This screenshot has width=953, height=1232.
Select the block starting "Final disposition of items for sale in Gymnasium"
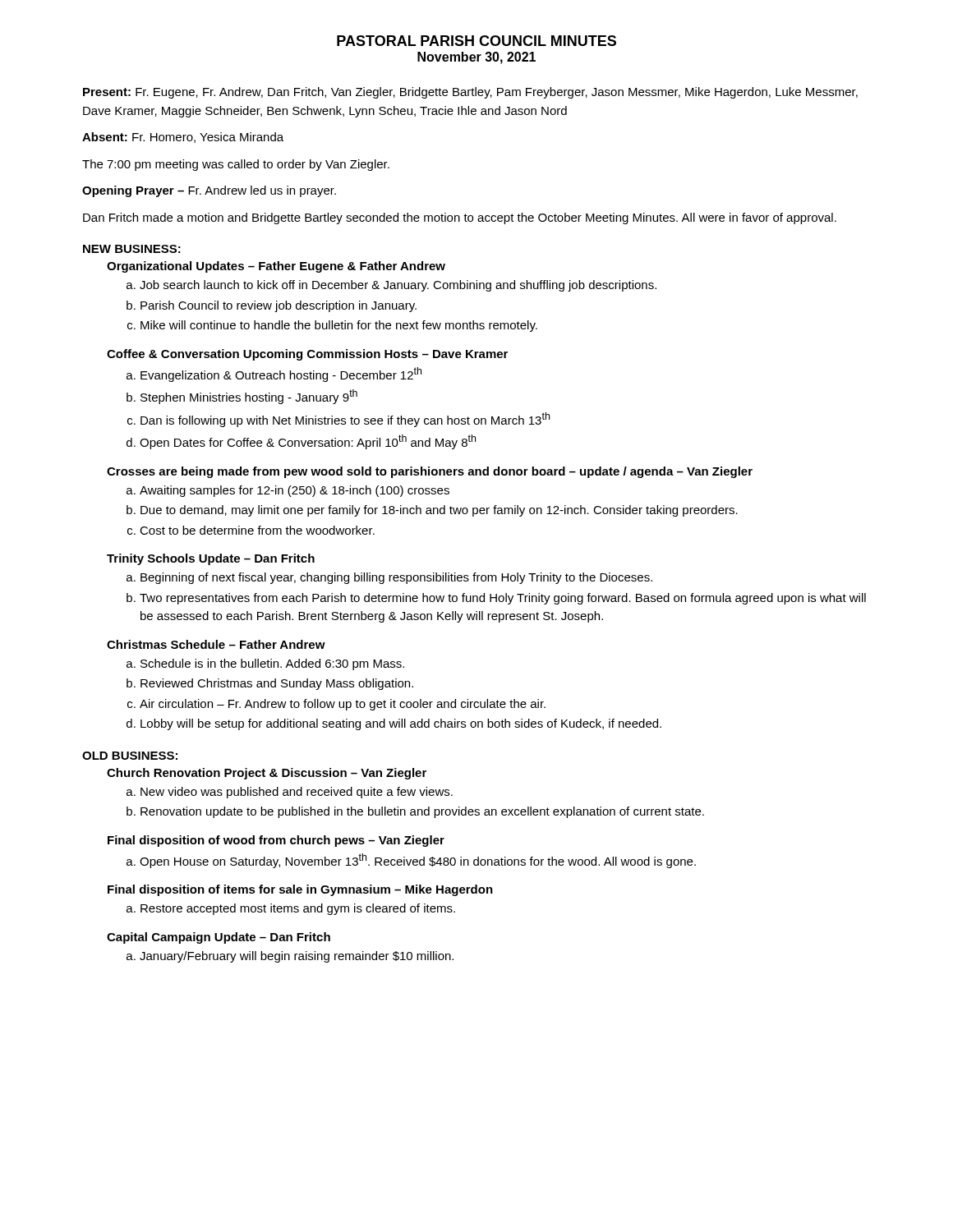click(476, 900)
